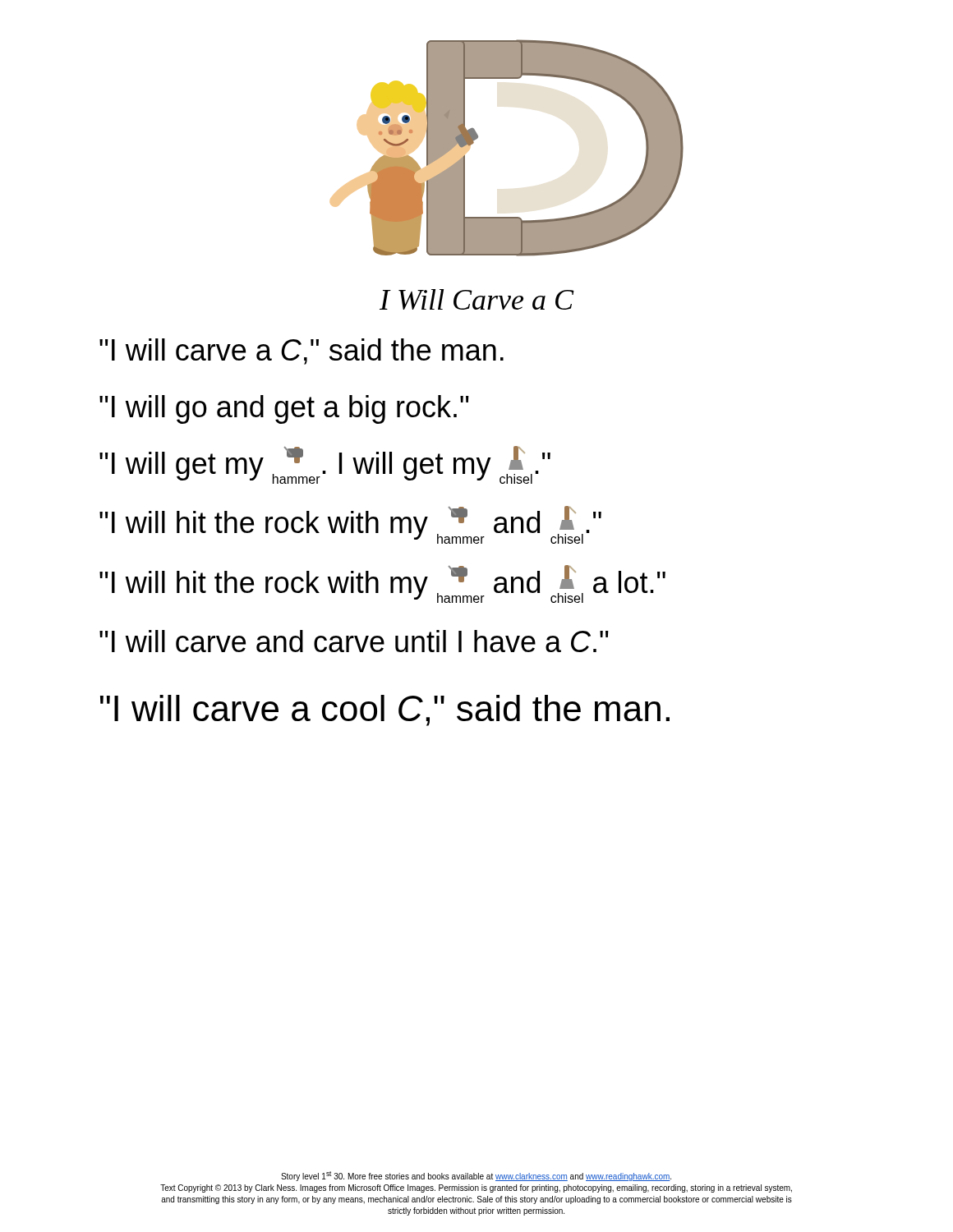Locate the block of text that opens with ""I will get"
The width and height of the screenshot is (953, 1232).
[325, 466]
